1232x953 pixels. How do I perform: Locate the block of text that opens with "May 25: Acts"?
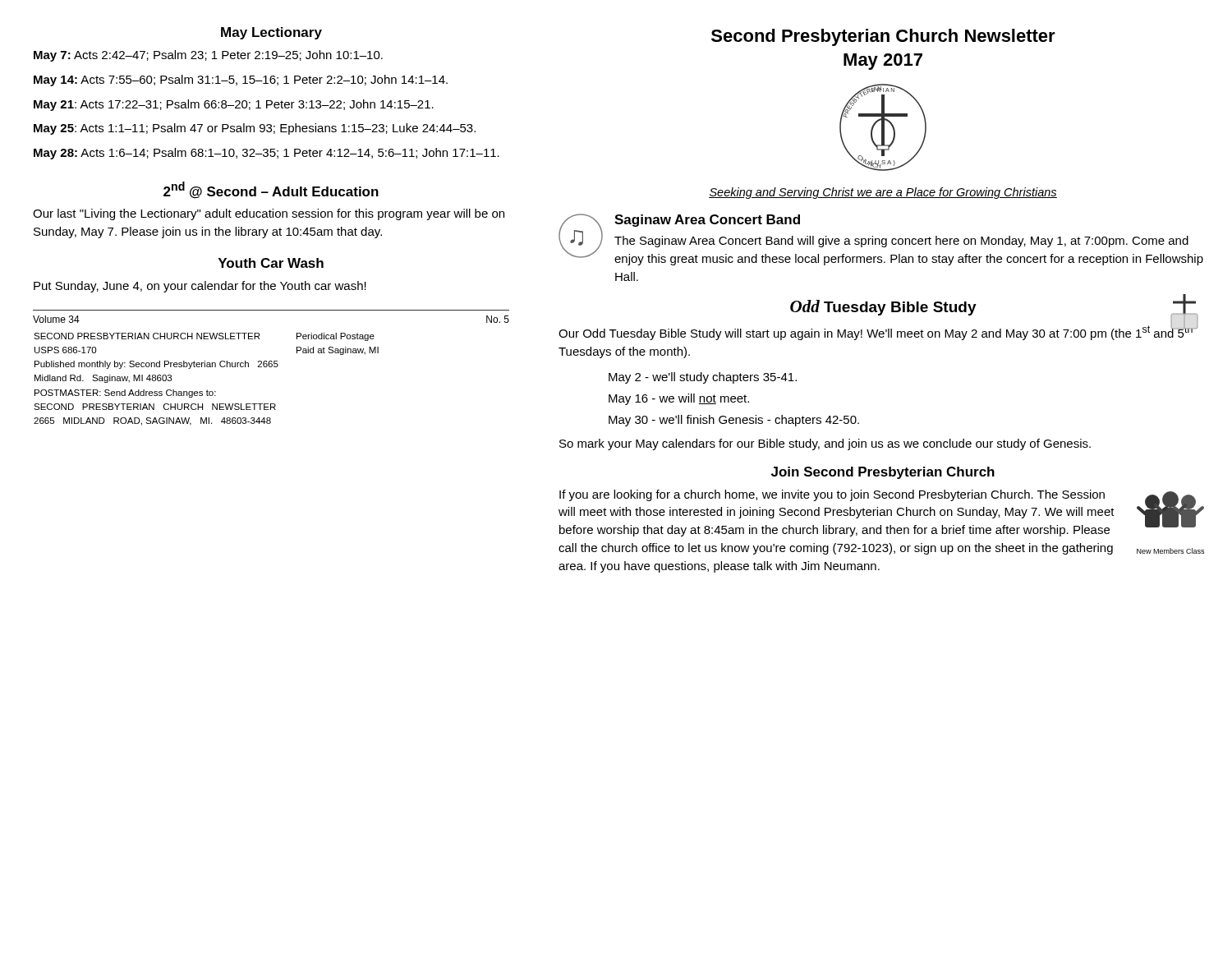tap(255, 128)
